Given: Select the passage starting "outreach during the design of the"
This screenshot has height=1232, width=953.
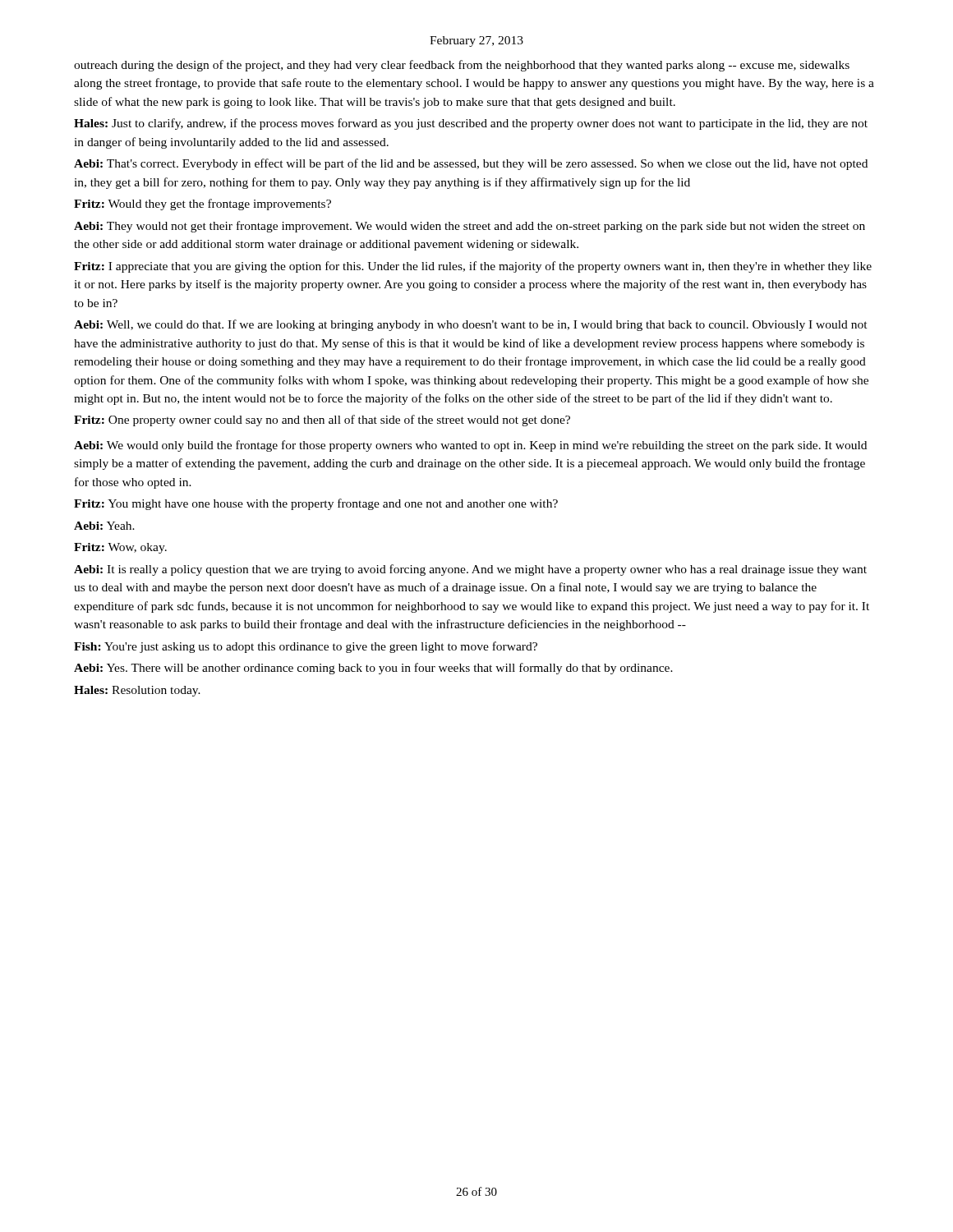Looking at the screenshot, I should click(476, 84).
